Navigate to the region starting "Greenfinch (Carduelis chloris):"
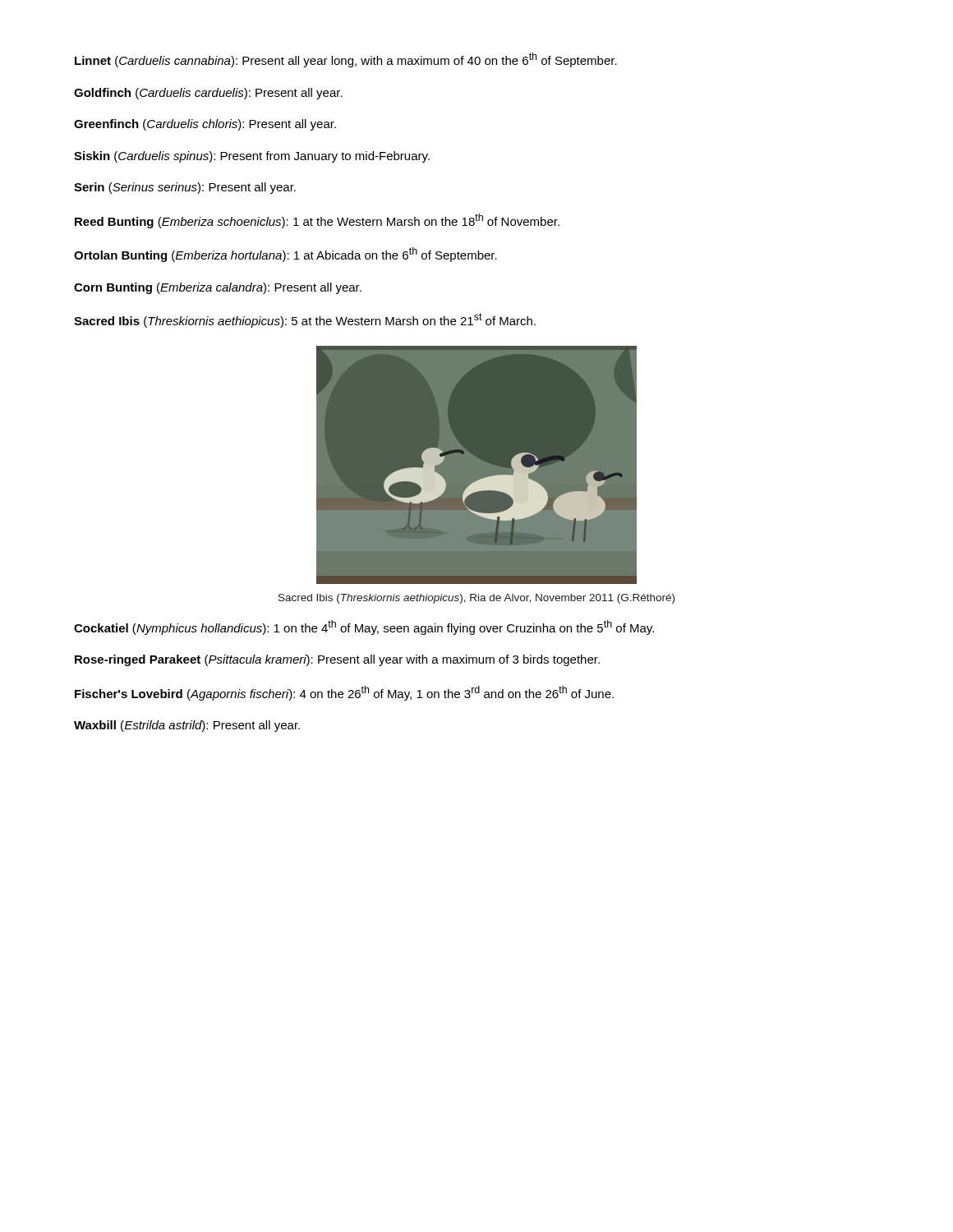The height and width of the screenshot is (1232, 953). (x=205, y=124)
